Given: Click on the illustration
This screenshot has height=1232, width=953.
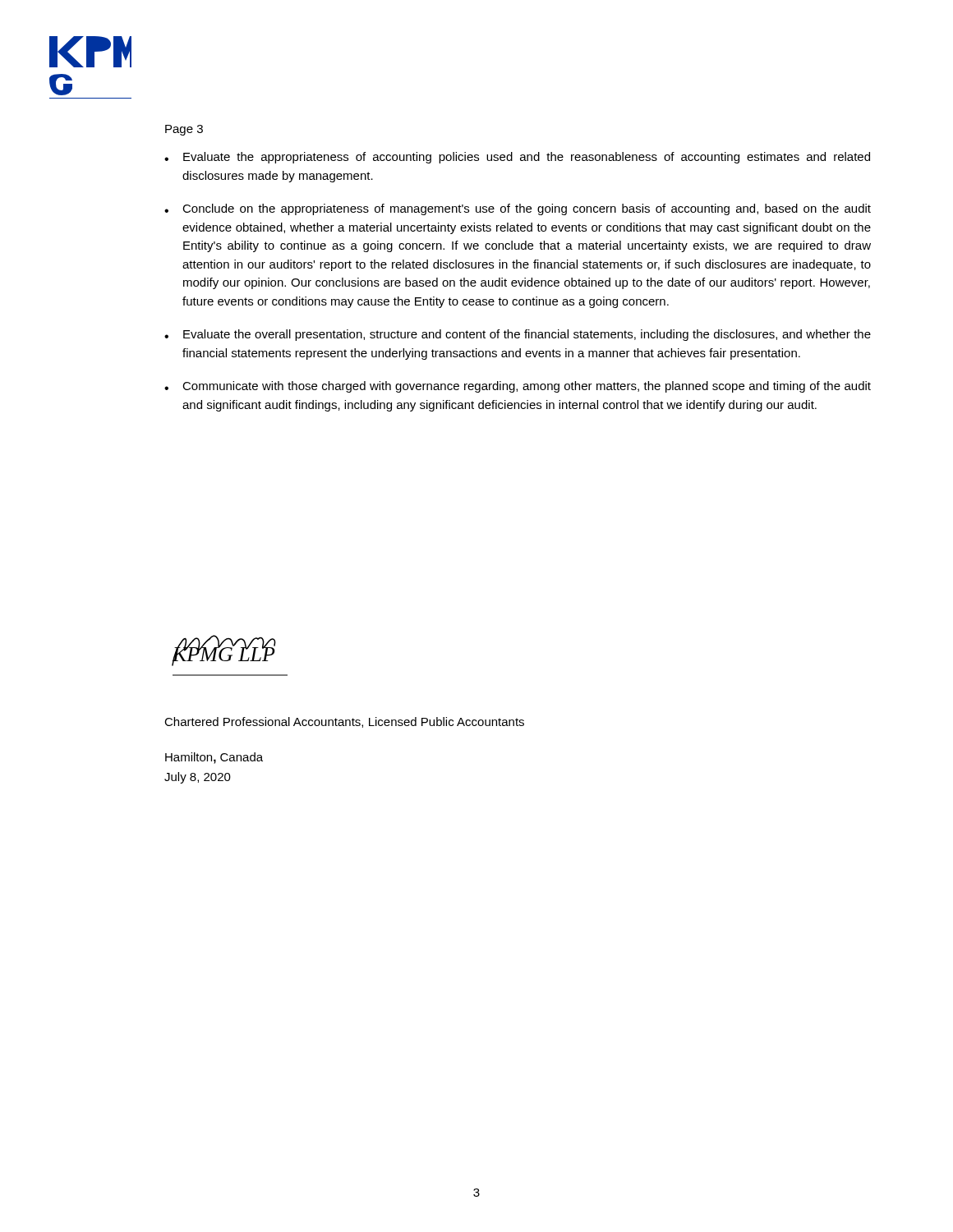Looking at the screenshot, I should click(246, 658).
